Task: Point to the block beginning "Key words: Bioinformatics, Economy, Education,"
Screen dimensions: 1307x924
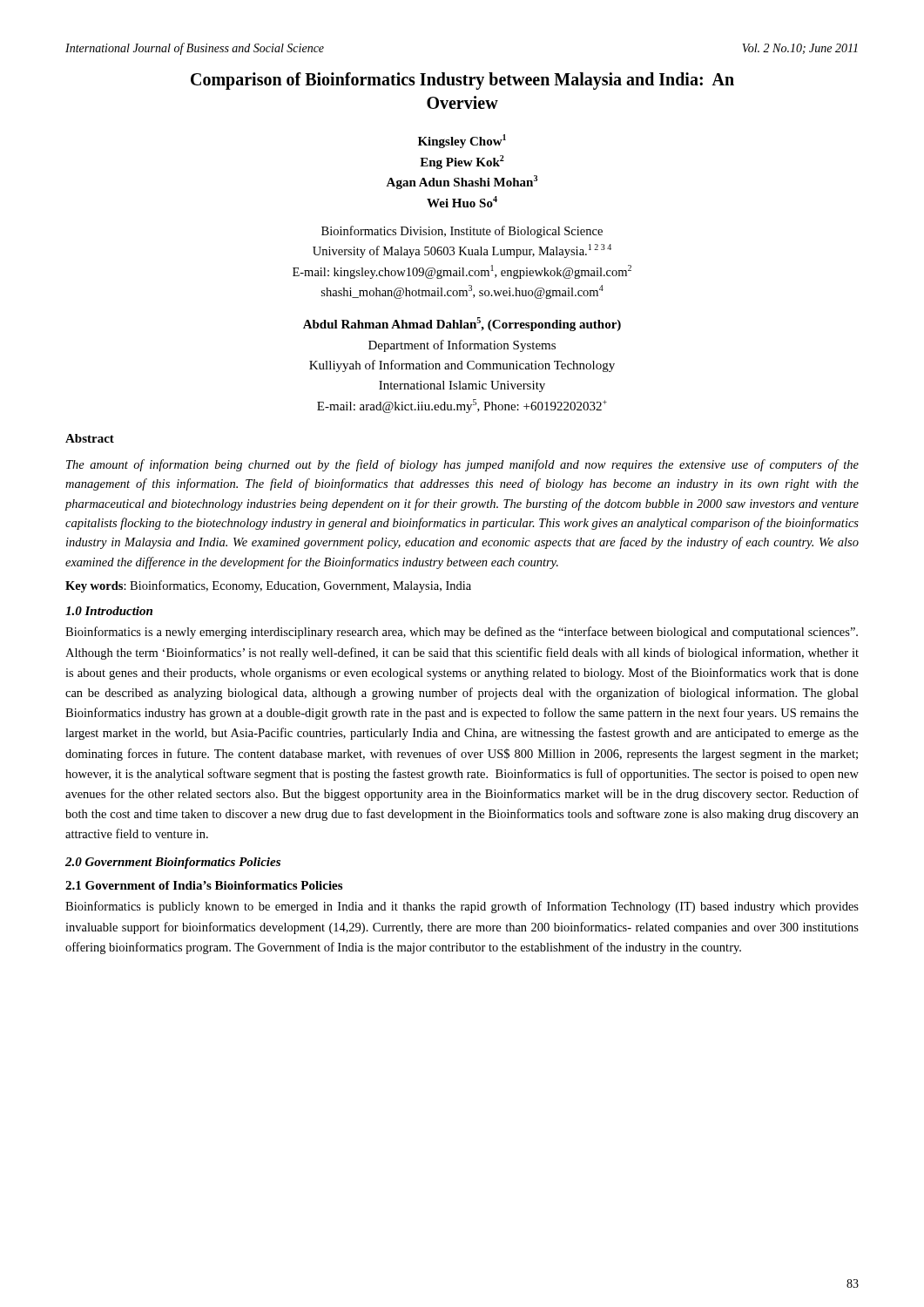Action: pos(268,586)
